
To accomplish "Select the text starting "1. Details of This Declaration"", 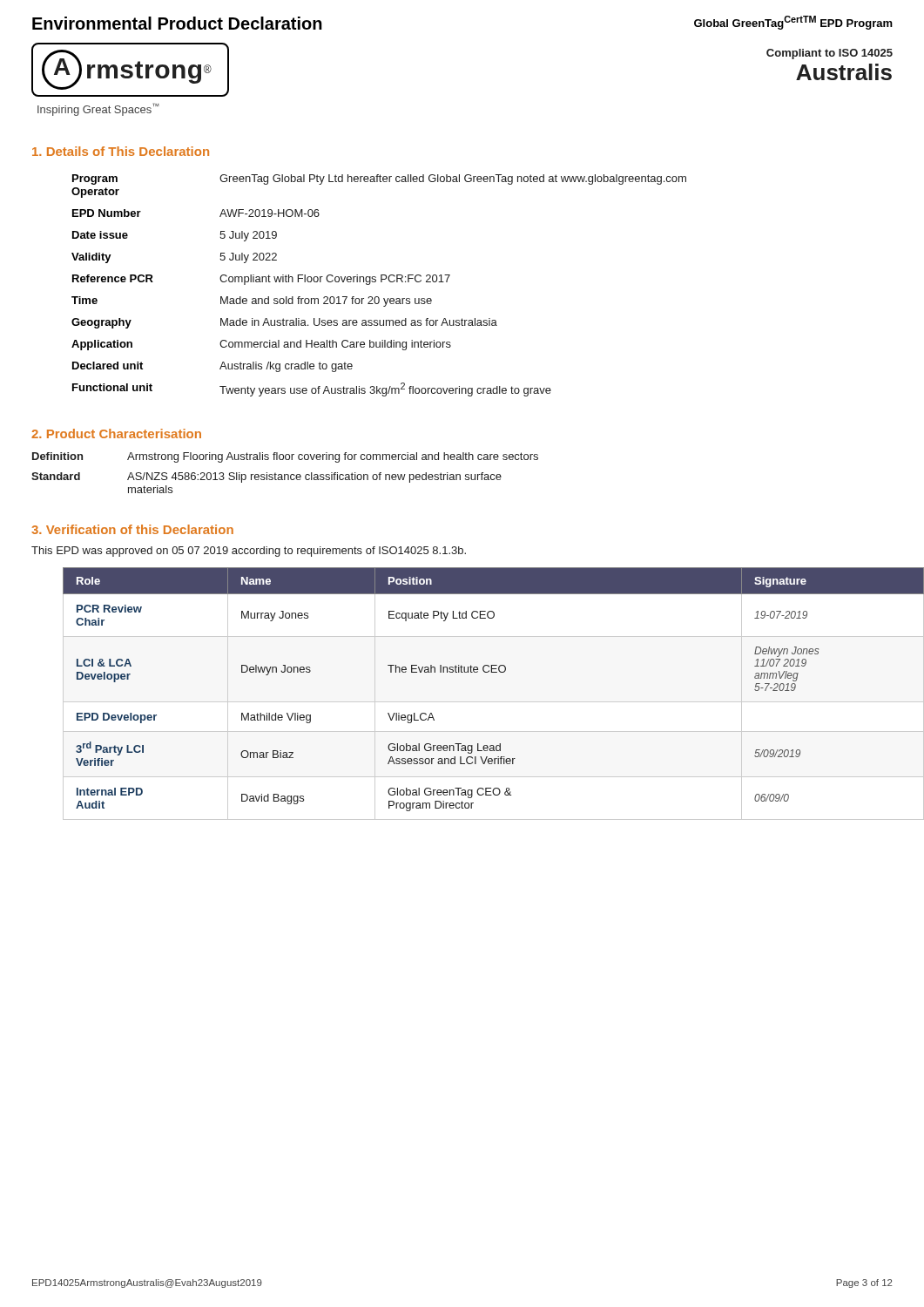I will tap(121, 151).
